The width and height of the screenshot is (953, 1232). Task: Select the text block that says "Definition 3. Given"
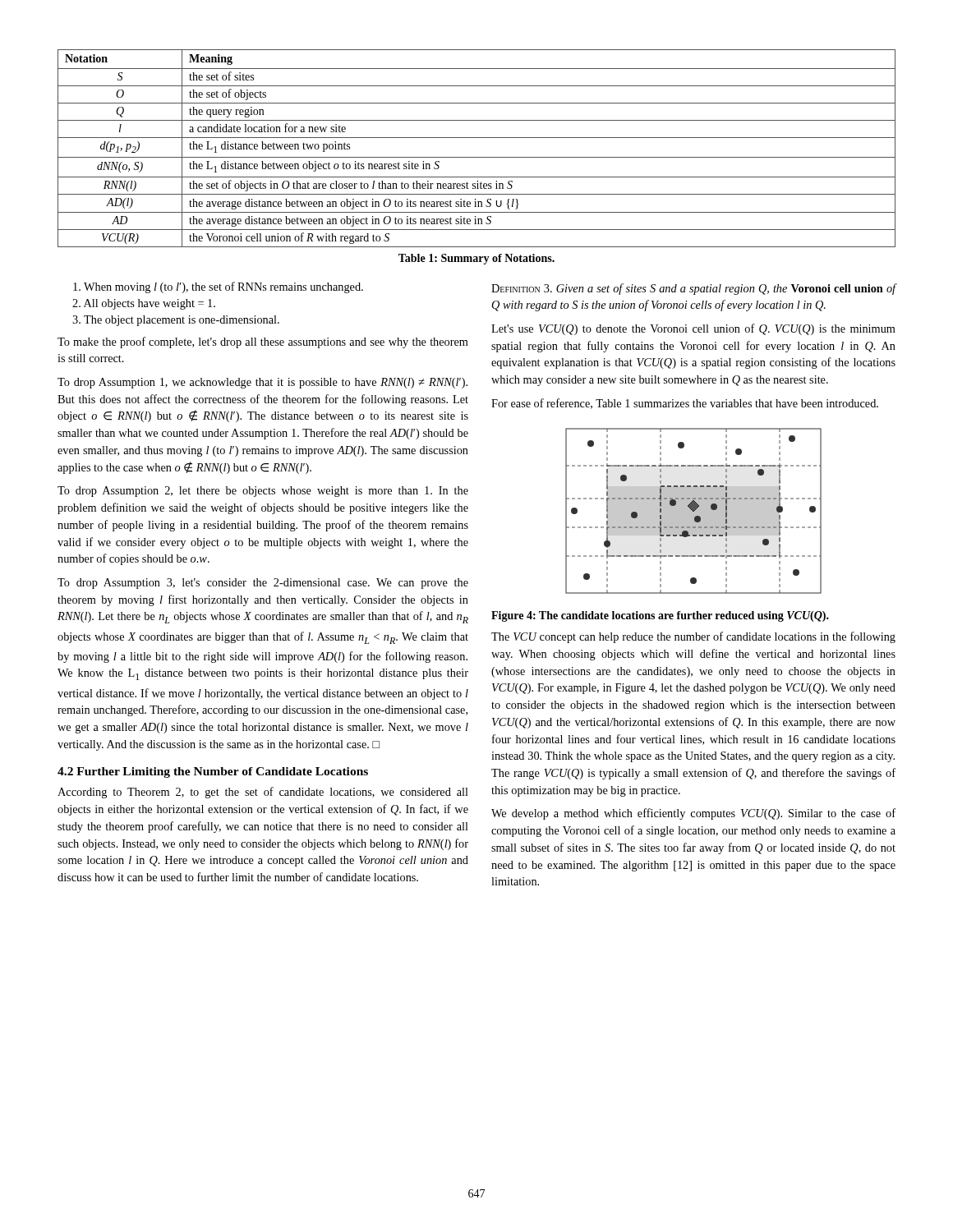pyautogui.click(x=693, y=296)
